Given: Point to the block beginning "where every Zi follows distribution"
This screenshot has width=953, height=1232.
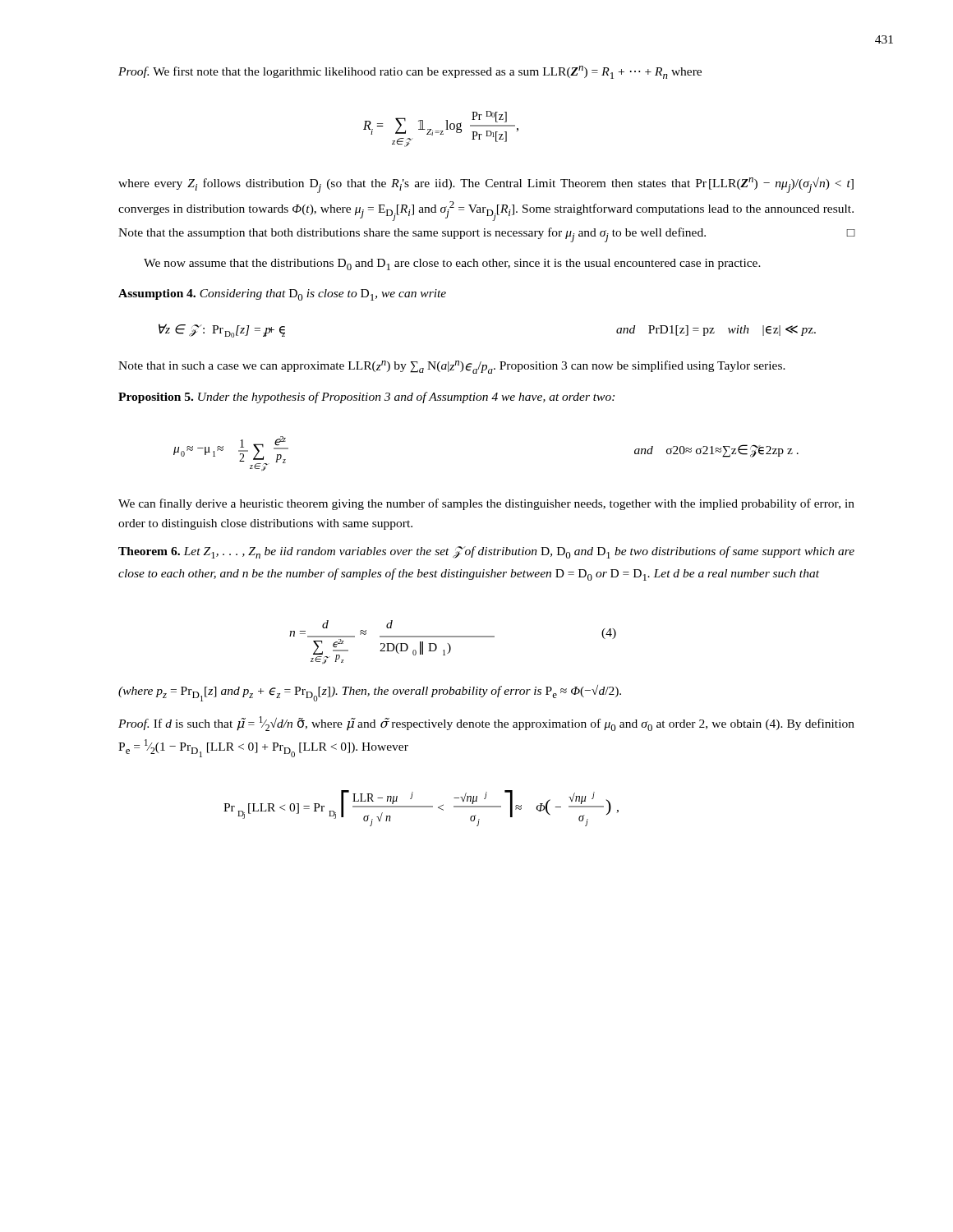Looking at the screenshot, I should tap(486, 208).
